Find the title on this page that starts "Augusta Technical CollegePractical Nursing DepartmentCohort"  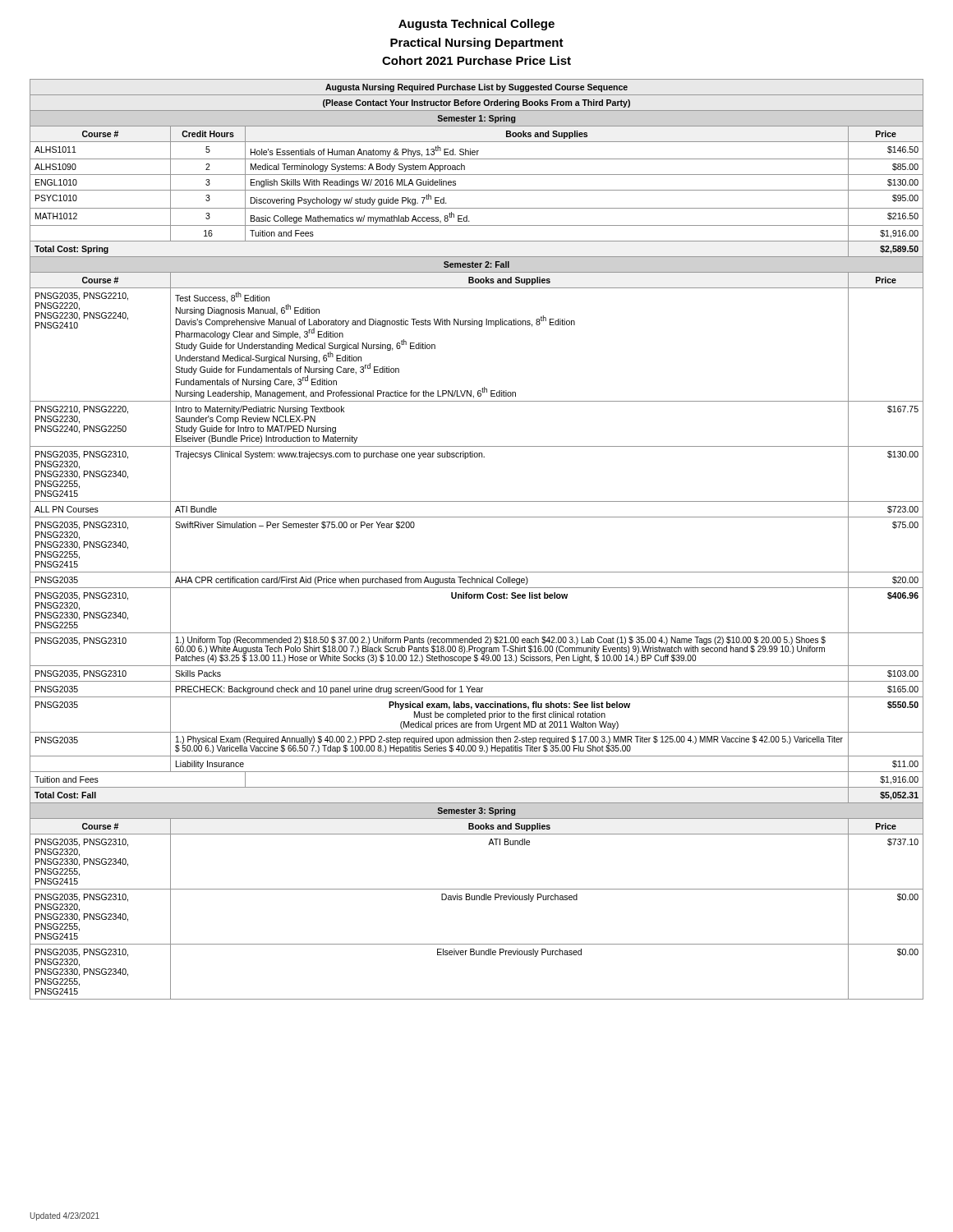tap(476, 43)
